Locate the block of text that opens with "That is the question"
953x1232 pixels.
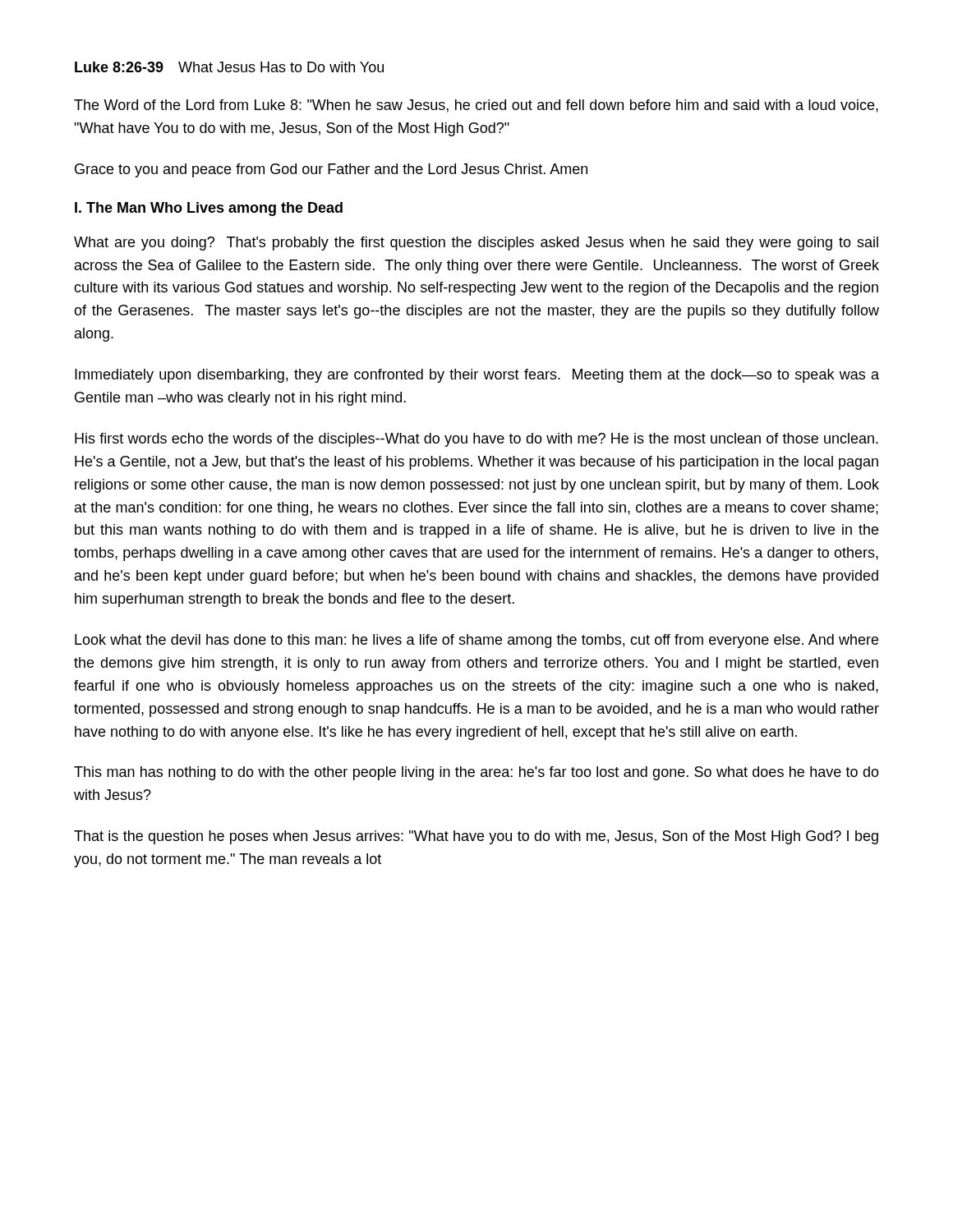point(476,848)
